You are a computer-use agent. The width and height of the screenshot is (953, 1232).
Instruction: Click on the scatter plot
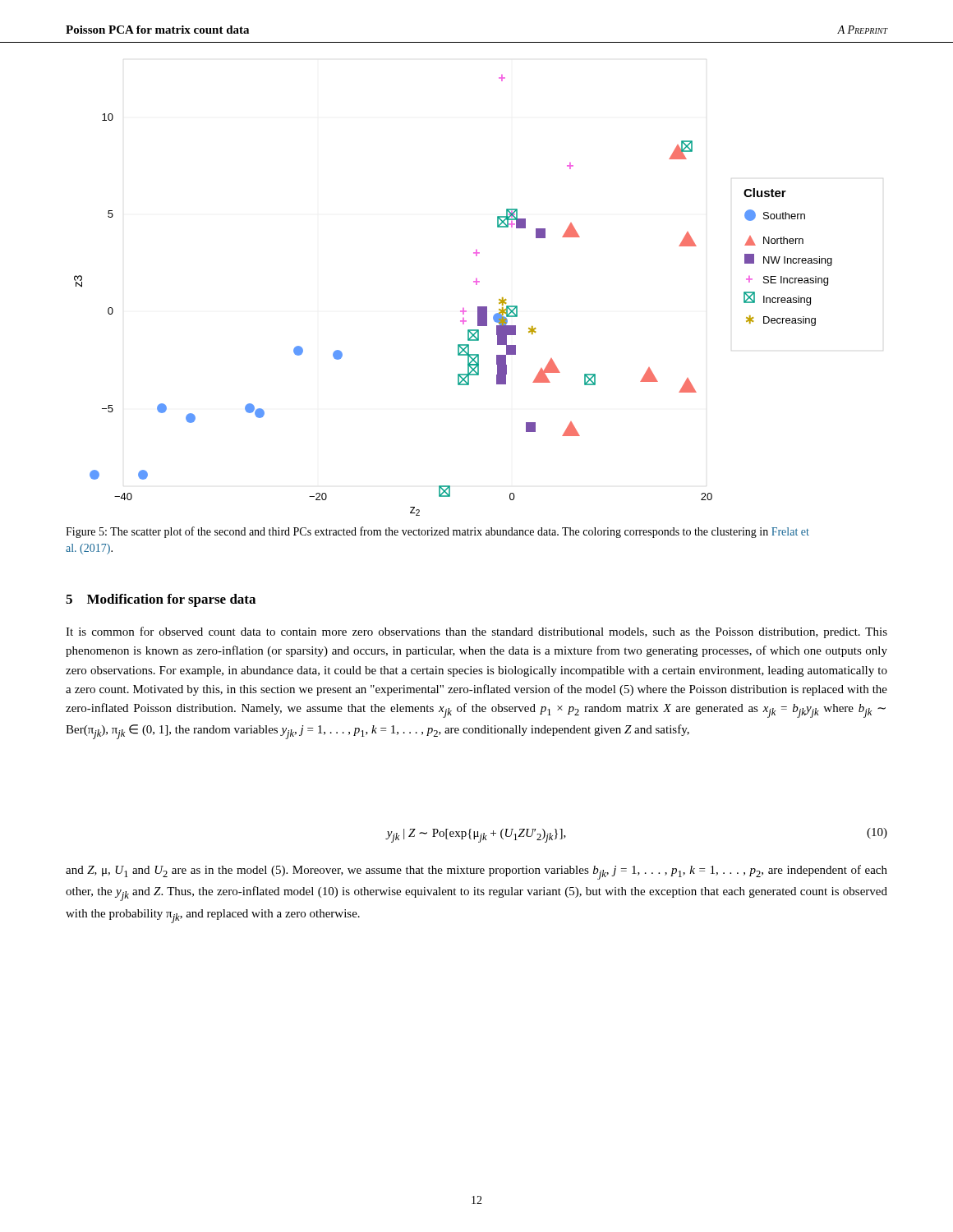476,285
